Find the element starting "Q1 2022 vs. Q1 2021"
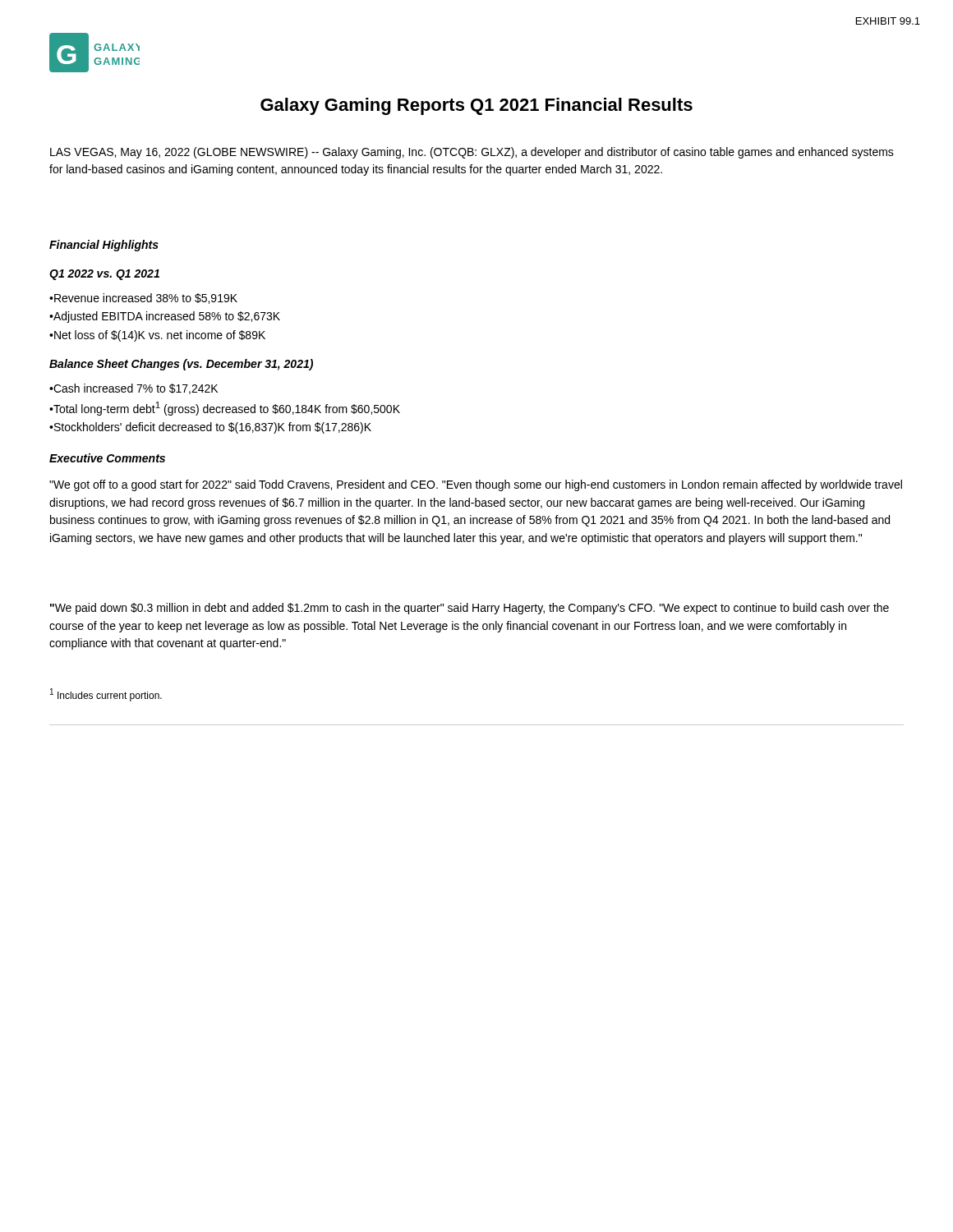Image resolution: width=953 pixels, height=1232 pixels. coord(105,274)
